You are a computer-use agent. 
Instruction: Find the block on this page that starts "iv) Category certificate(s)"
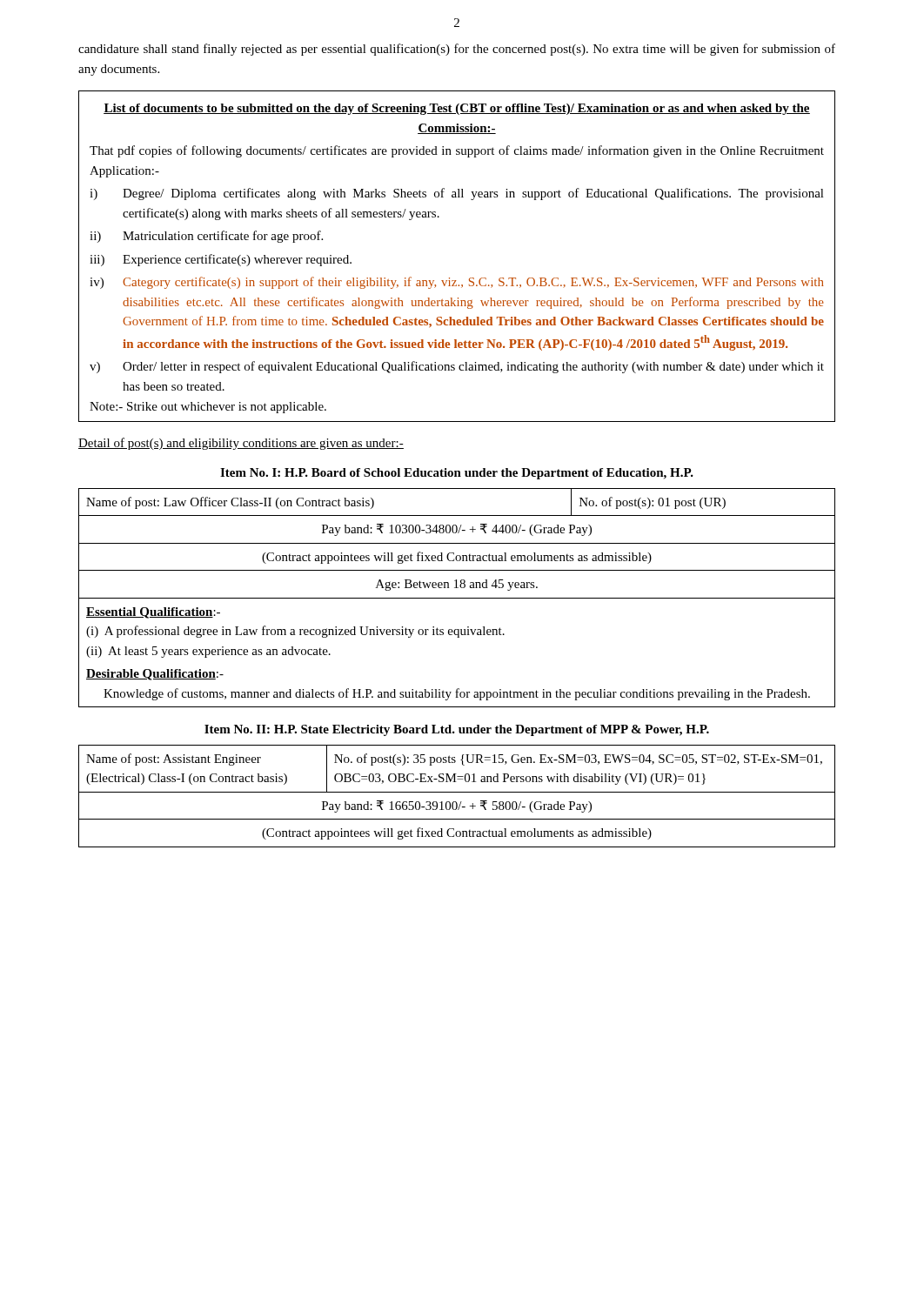457,313
